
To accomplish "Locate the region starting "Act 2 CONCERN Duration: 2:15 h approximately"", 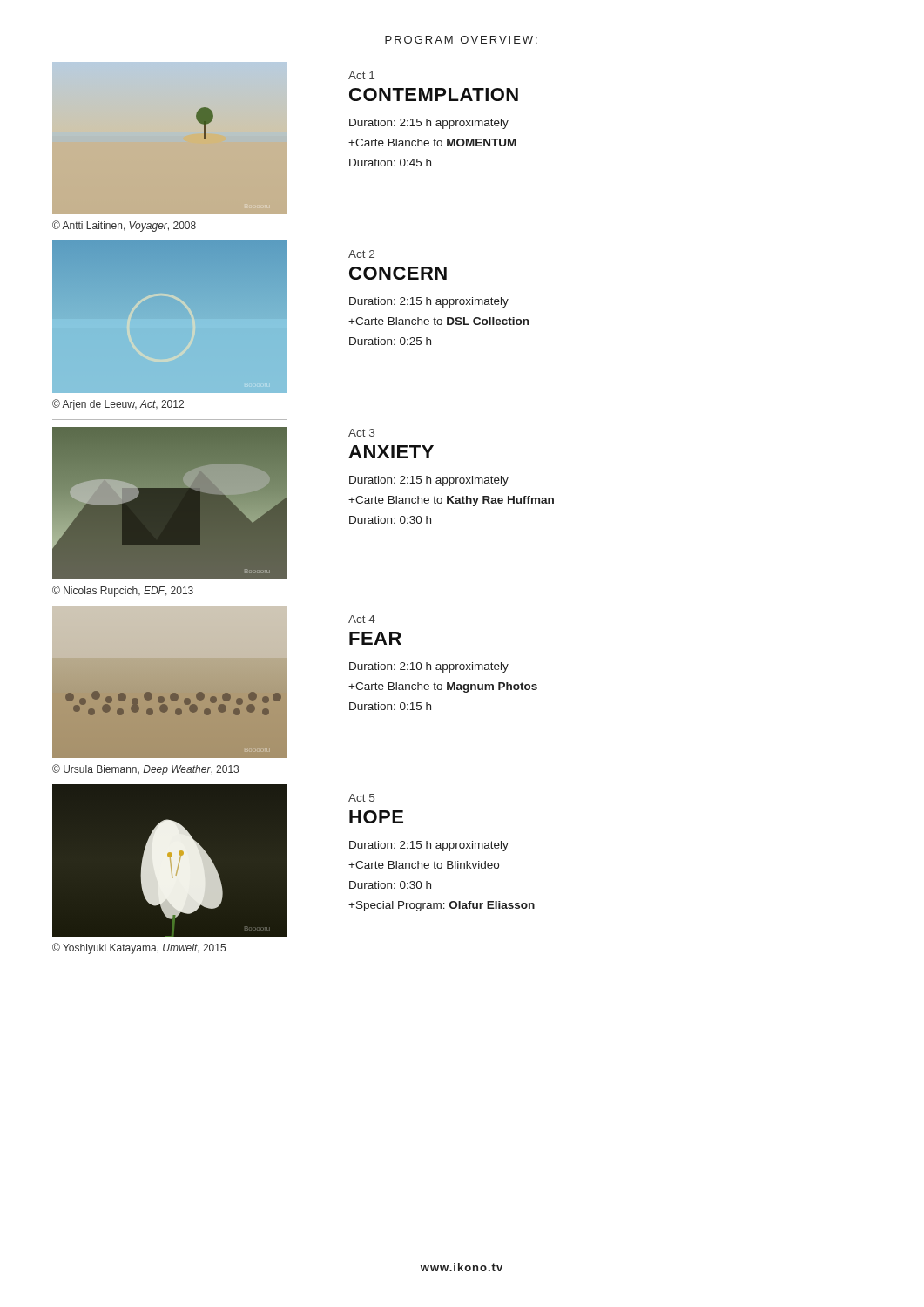I will [x=361, y=254].
